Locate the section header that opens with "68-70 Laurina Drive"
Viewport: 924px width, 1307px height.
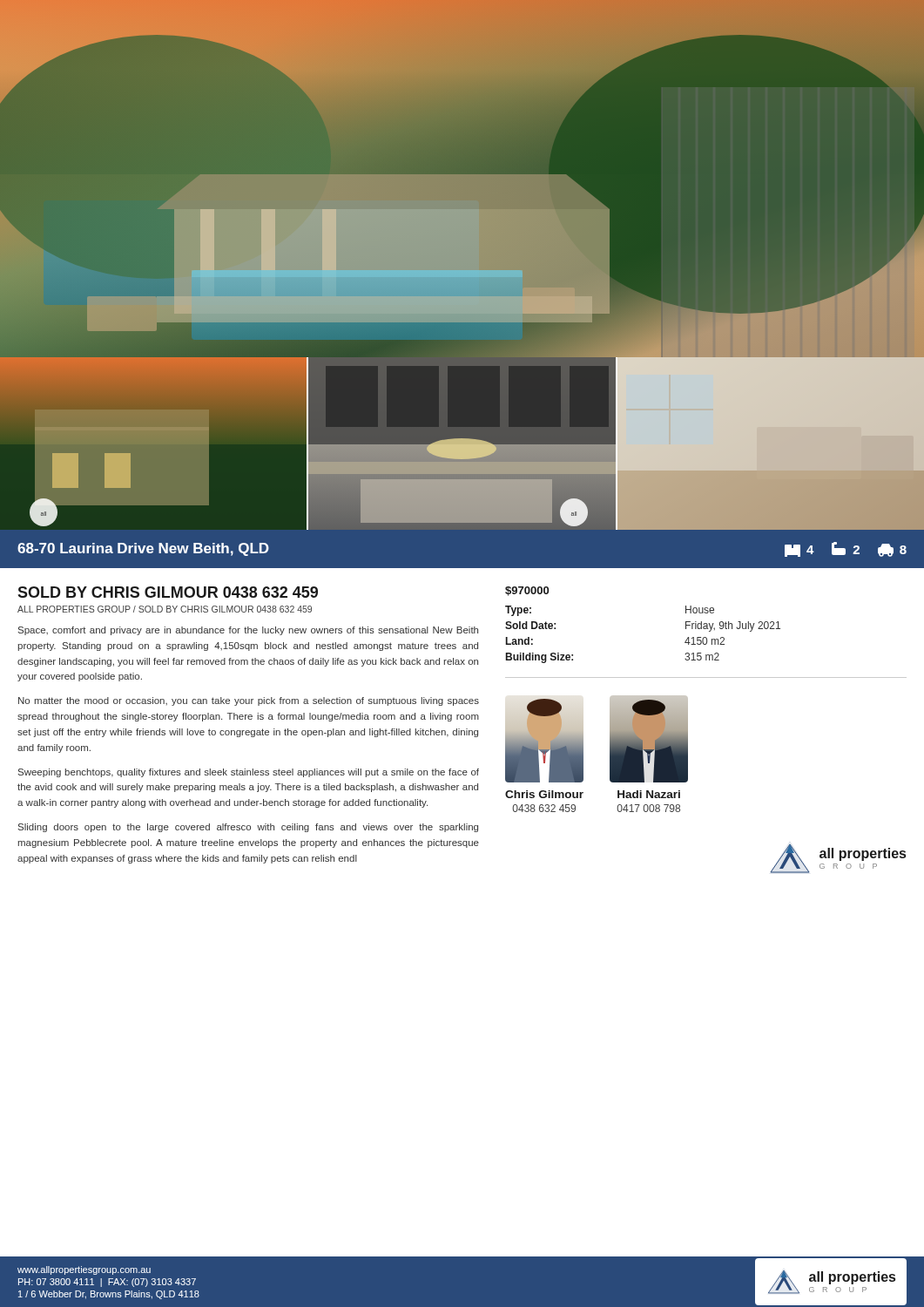(x=141, y=549)
